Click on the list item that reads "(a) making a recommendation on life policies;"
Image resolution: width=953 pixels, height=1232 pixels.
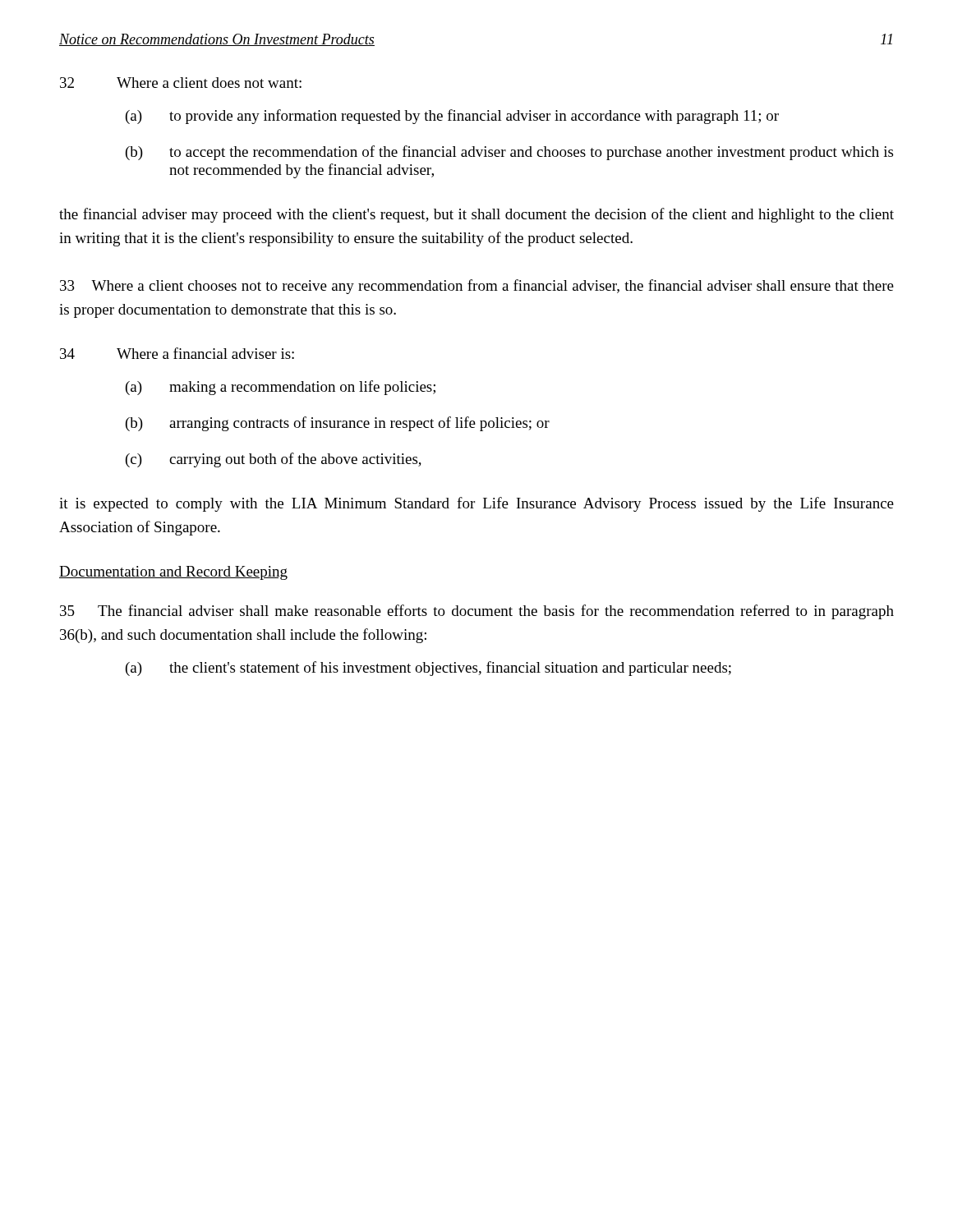tap(281, 388)
